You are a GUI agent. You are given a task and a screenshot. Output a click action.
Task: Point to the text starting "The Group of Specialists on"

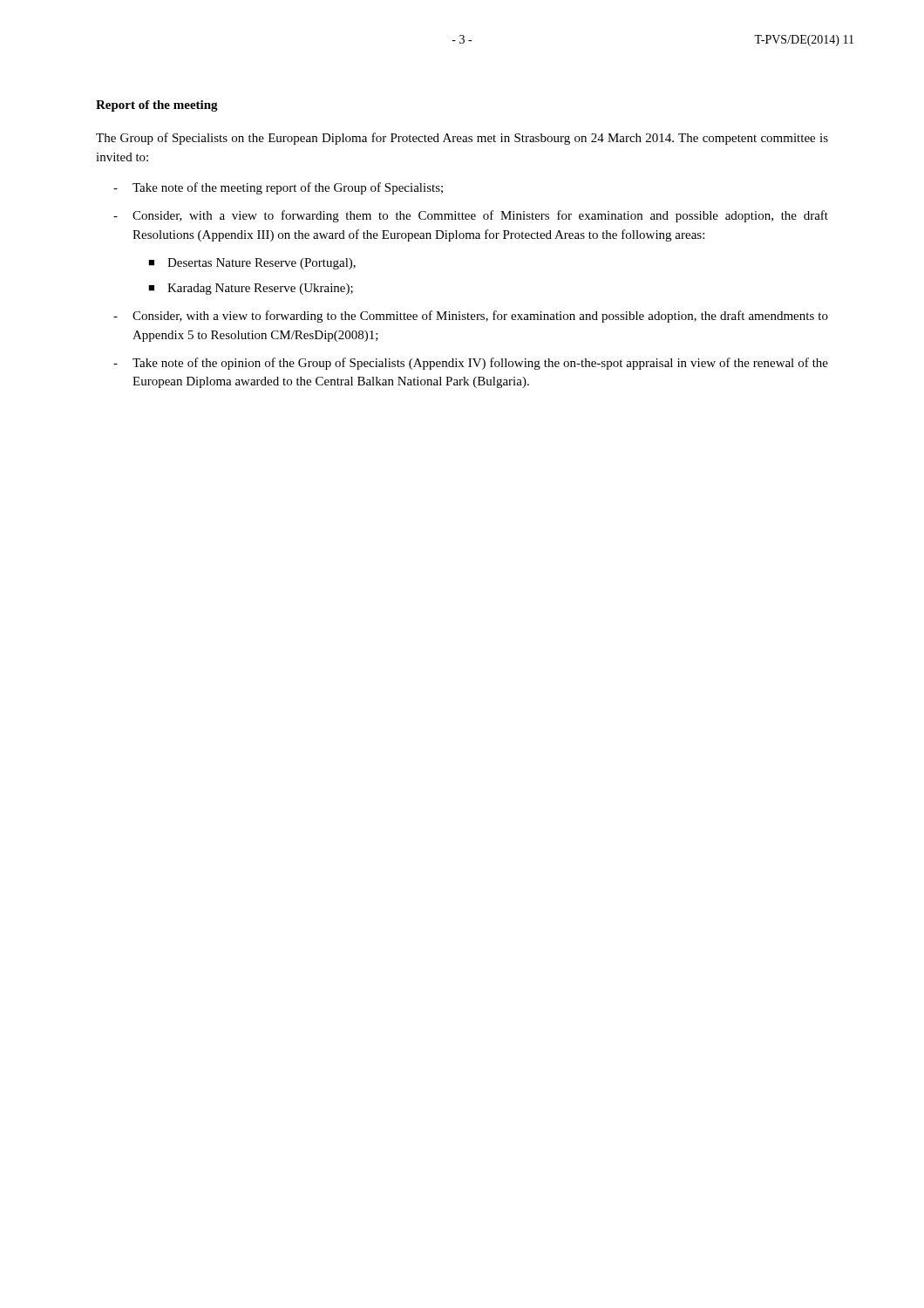(462, 147)
